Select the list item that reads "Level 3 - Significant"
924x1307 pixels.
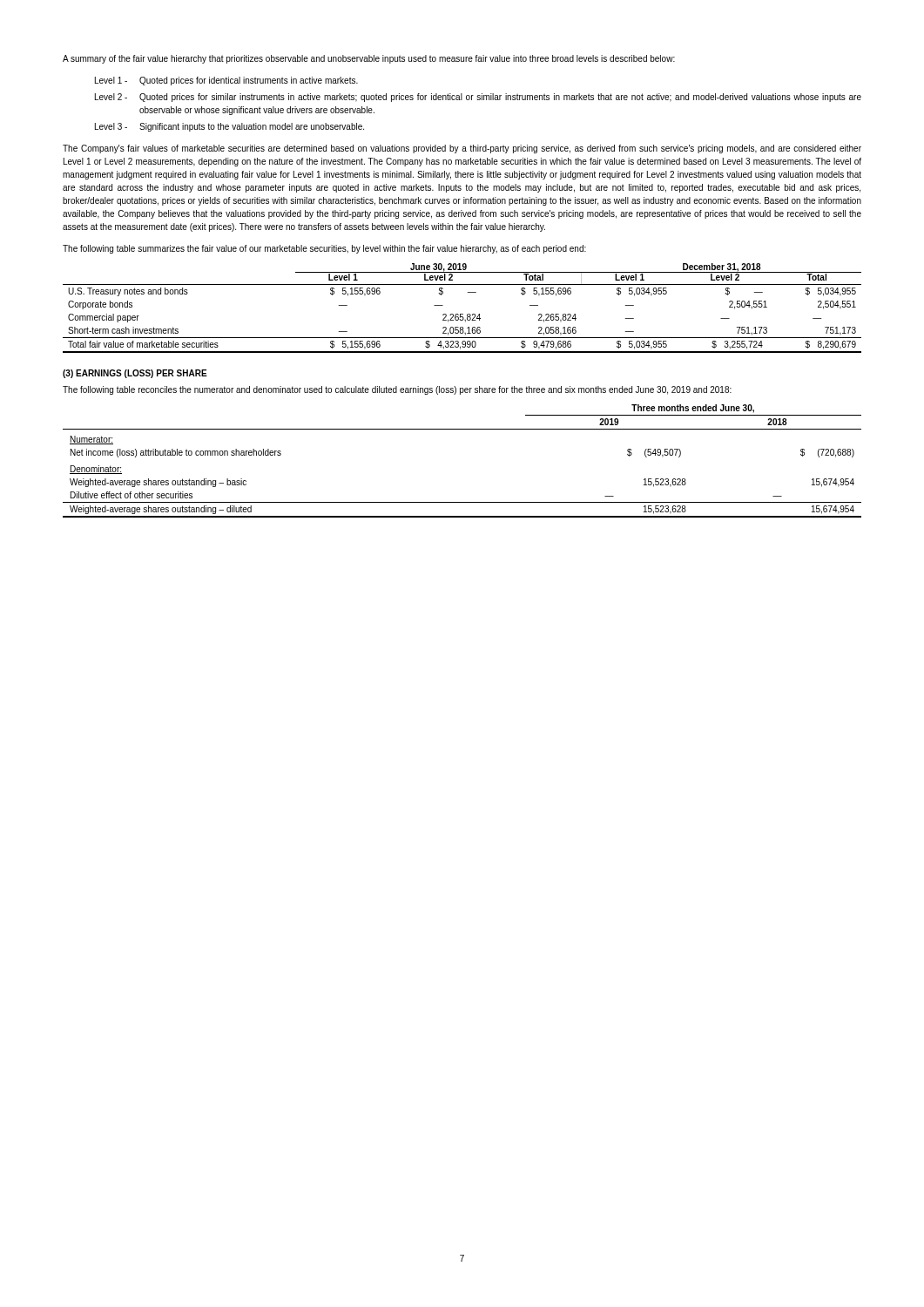[229, 127]
